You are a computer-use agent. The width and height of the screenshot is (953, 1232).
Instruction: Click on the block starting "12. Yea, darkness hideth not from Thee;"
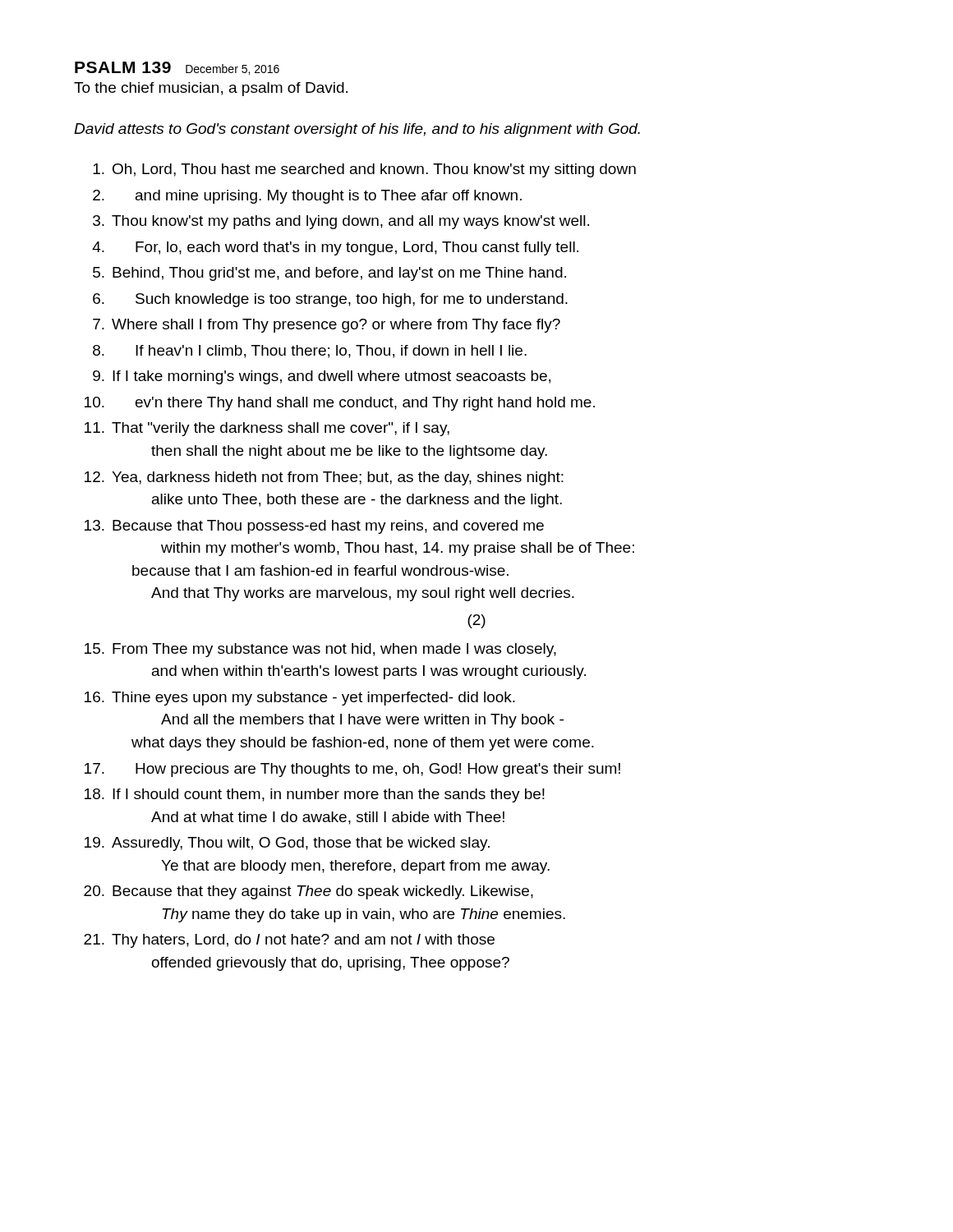pos(476,488)
